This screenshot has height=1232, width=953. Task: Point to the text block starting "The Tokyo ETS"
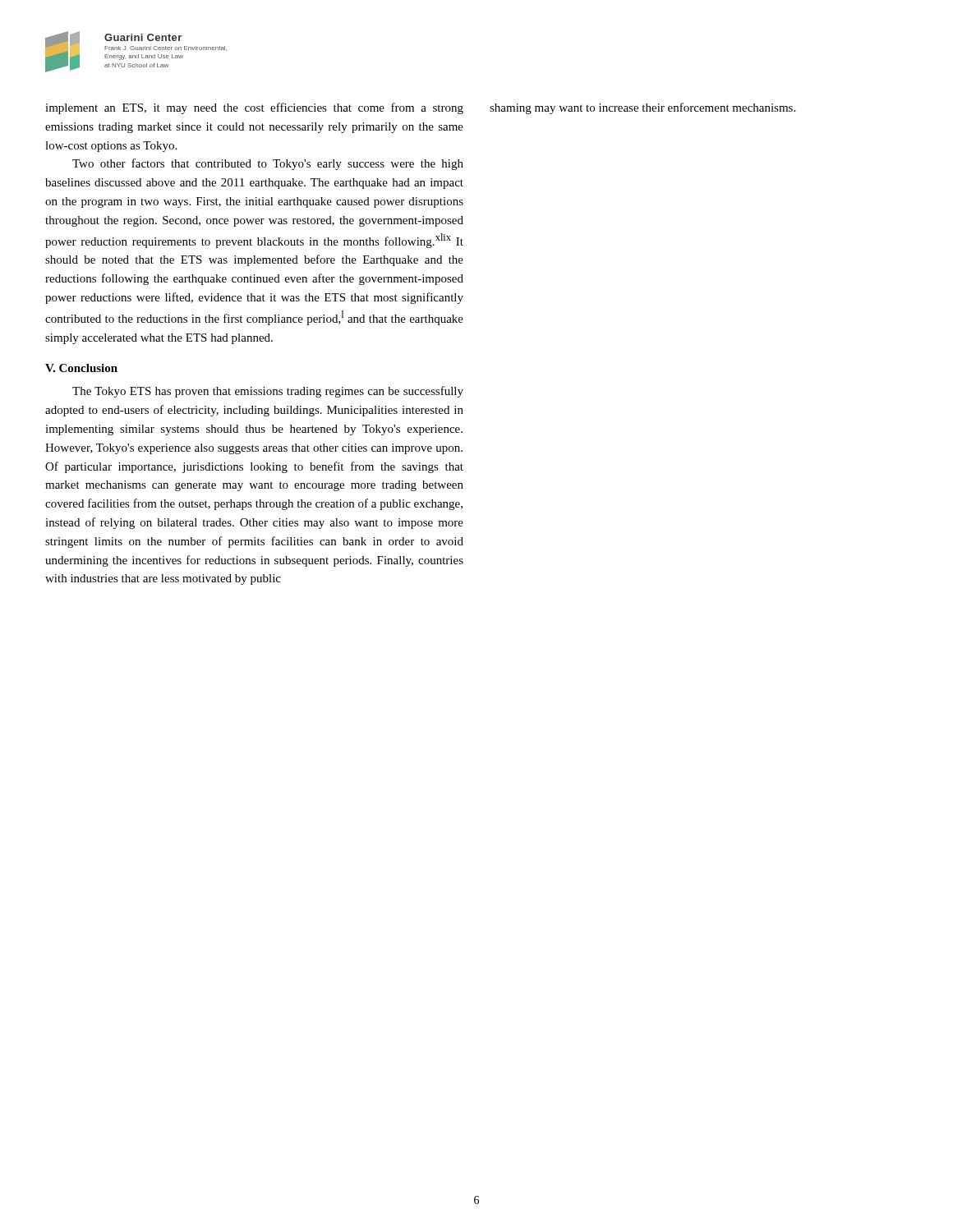click(254, 485)
